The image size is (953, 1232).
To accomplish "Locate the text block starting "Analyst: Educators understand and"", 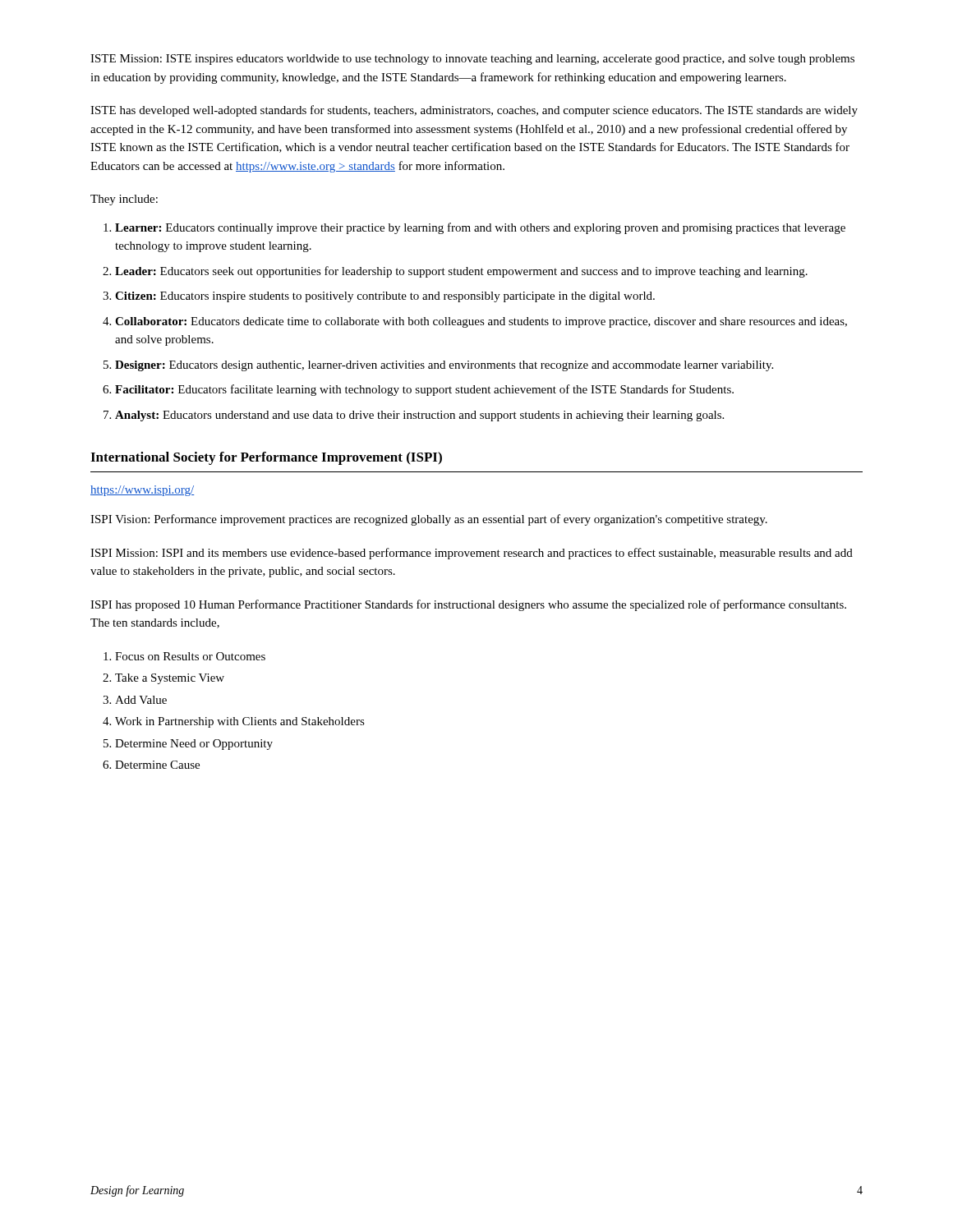I will point(420,414).
